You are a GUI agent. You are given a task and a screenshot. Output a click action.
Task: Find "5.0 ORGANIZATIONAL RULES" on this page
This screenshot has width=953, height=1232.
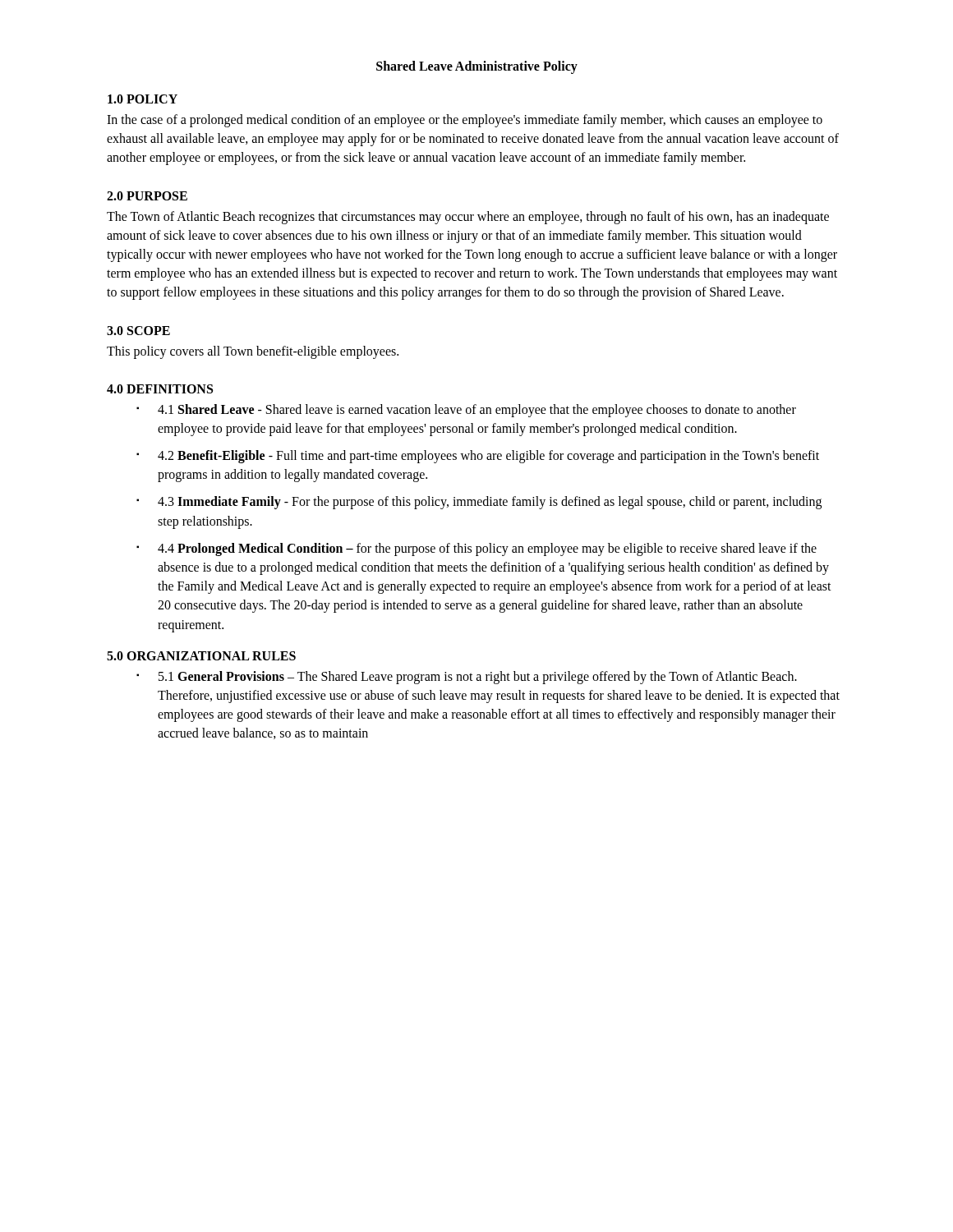coord(201,656)
